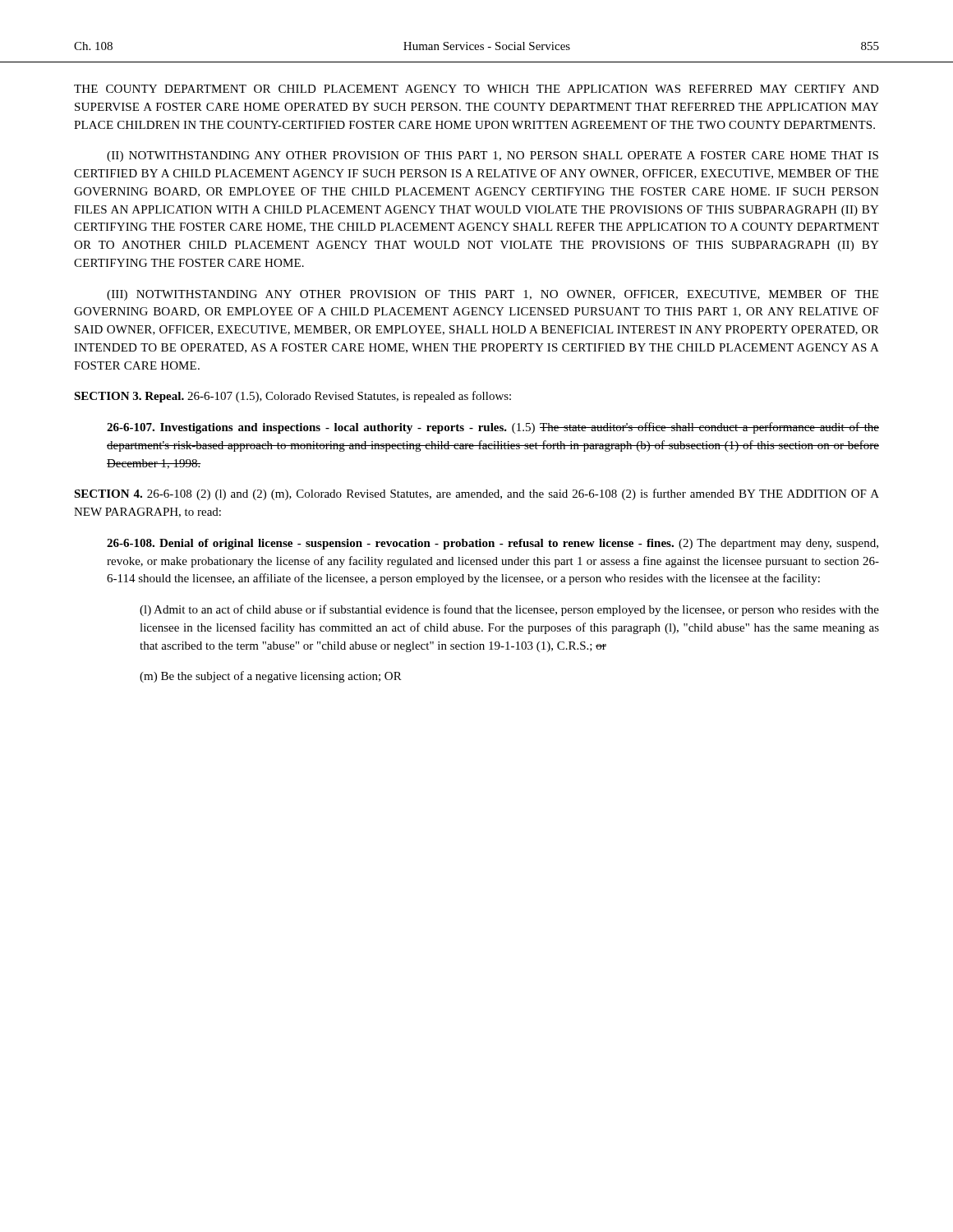Navigate to the block starting "SECTION 4. 26-6-108 (2) (l)"
Image resolution: width=953 pixels, height=1232 pixels.
[x=476, y=503]
